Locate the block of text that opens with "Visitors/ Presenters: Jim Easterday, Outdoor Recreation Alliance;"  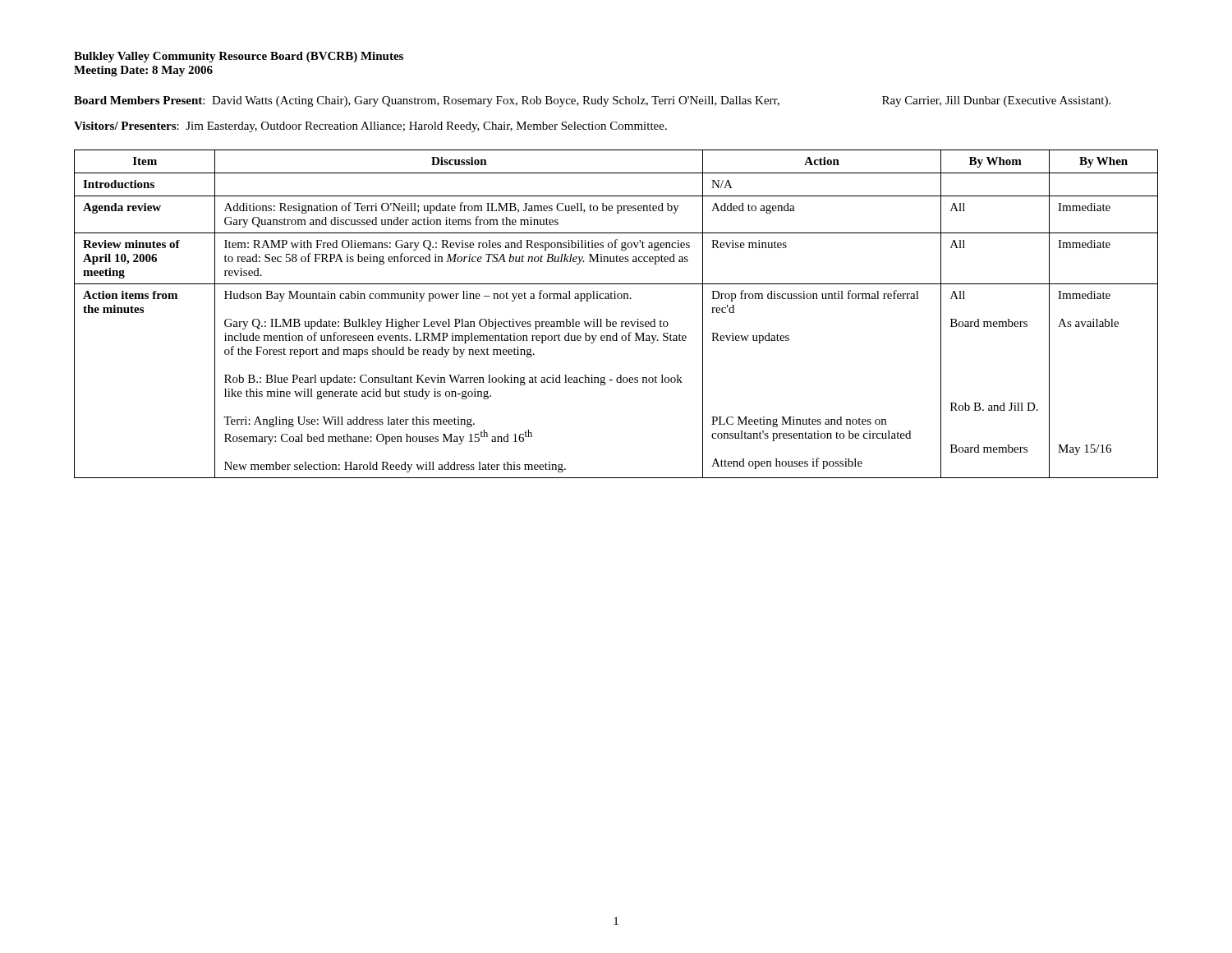[x=371, y=126]
